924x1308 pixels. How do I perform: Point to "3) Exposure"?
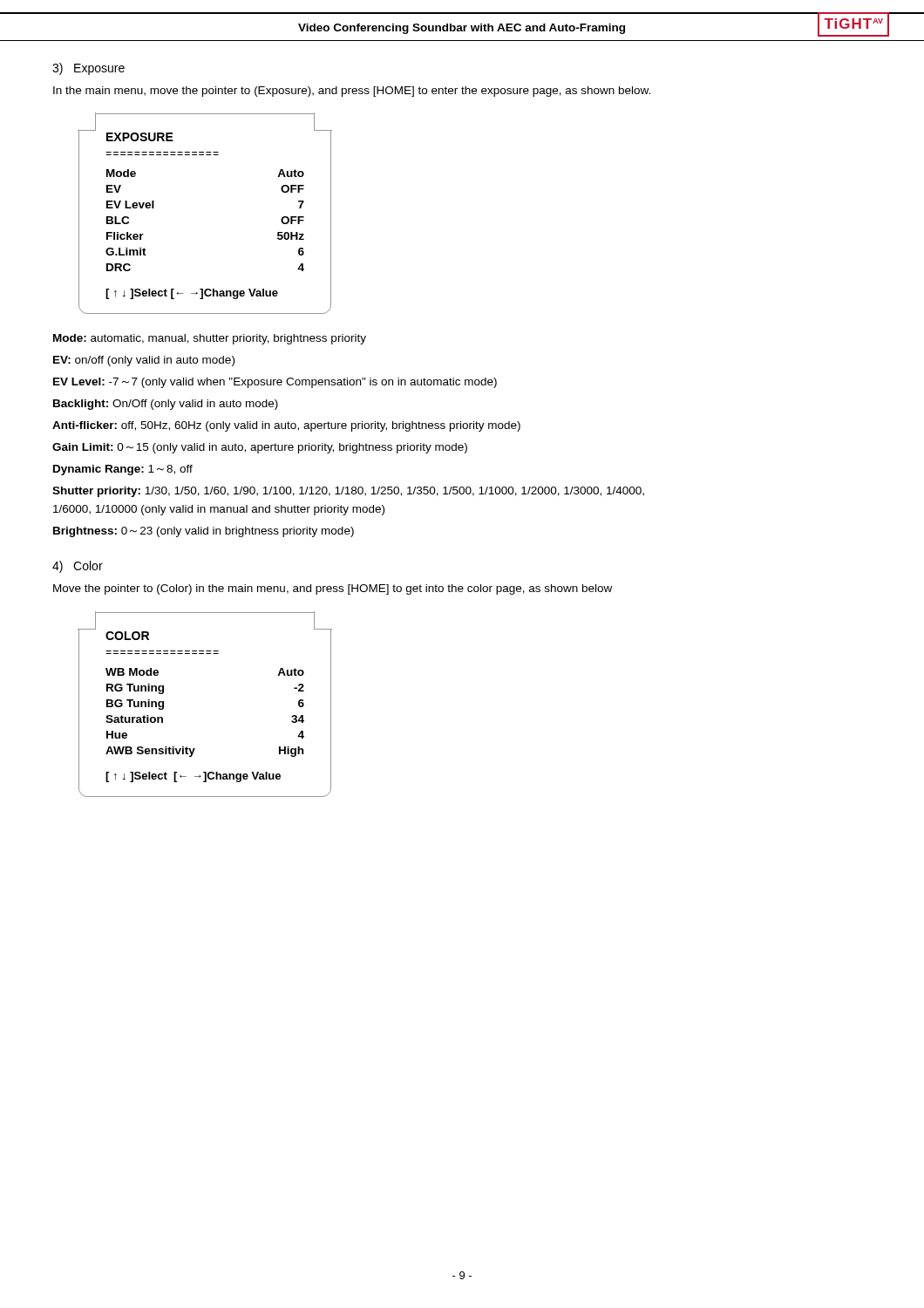[x=89, y=68]
